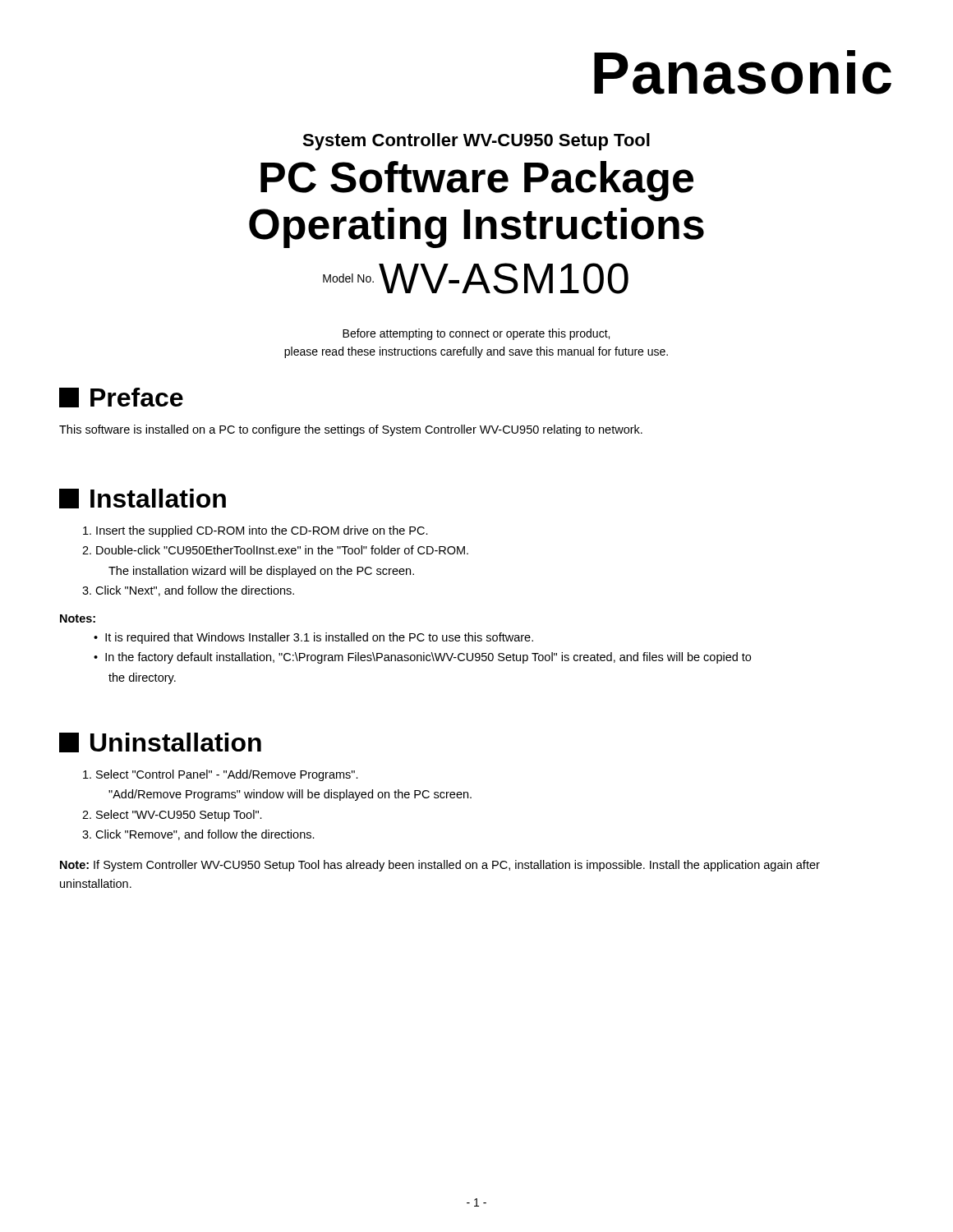Select the text starting "3. Click "Remove", and follow the directions."
This screenshot has width=953, height=1232.
(199, 835)
